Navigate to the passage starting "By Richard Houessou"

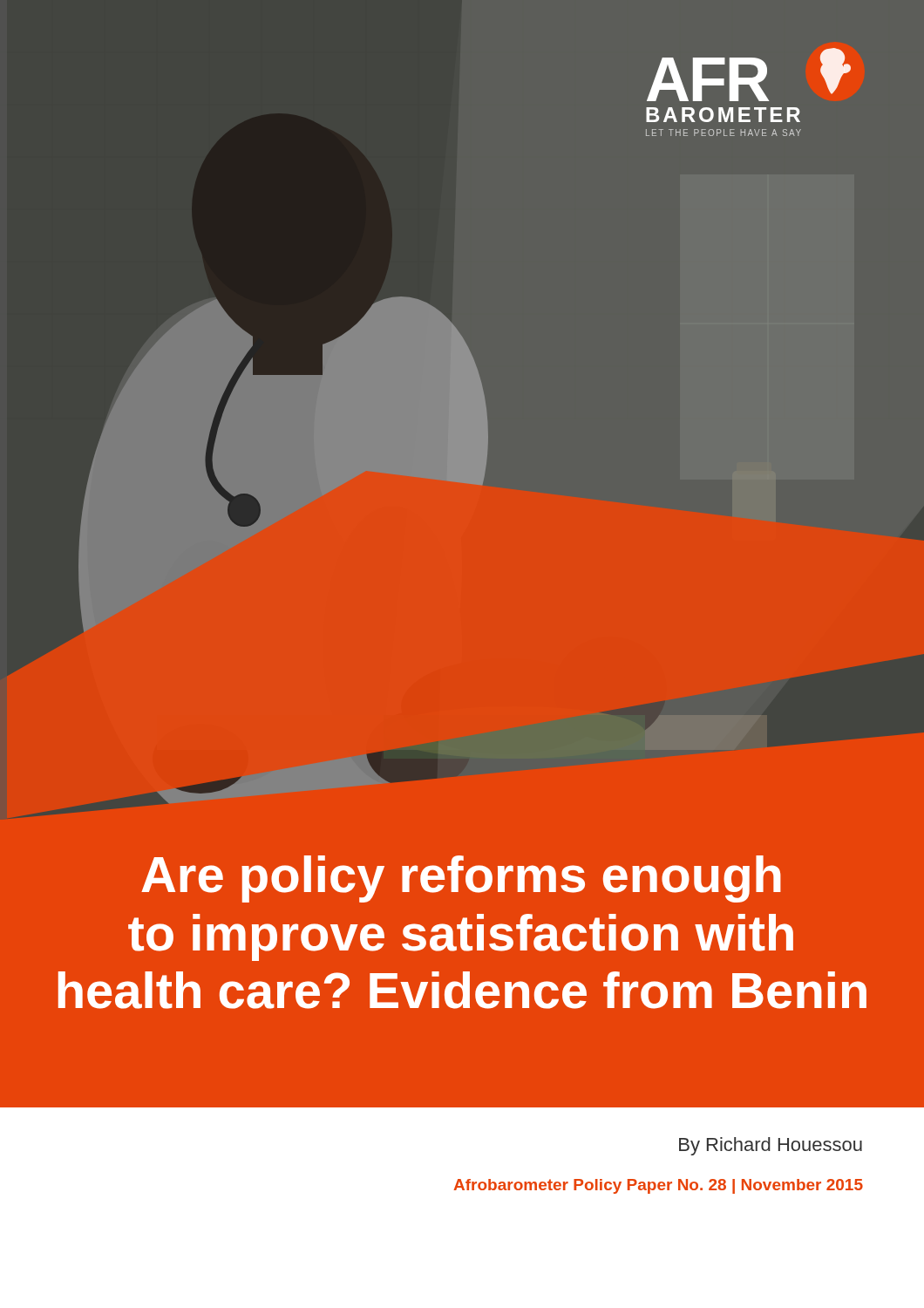click(770, 1144)
